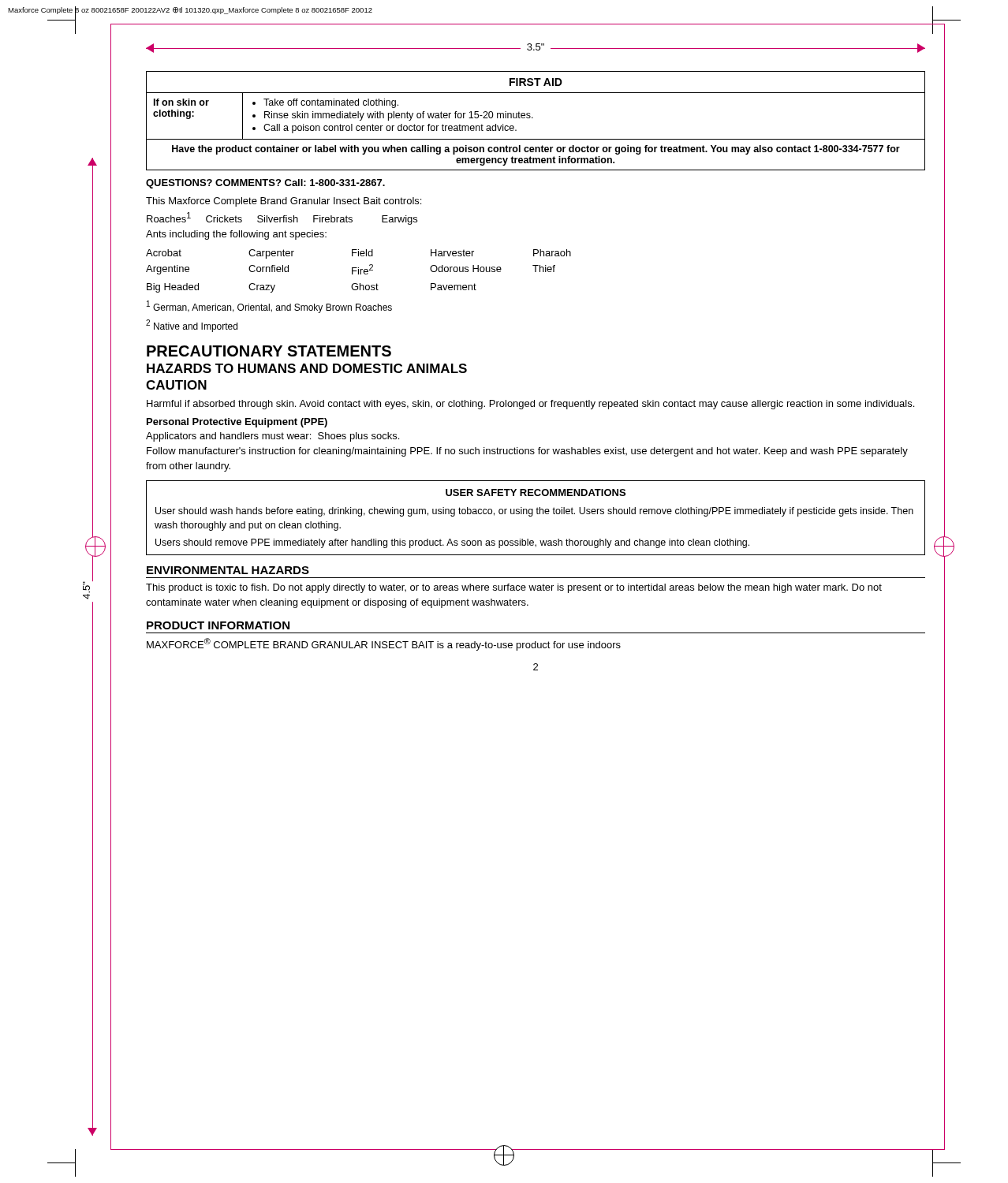Image resolution: width=1008 pixels, height=1183 pixels.
Task: Point to the block beginning "This product is toxic to"
Action: tap(514, 595)
